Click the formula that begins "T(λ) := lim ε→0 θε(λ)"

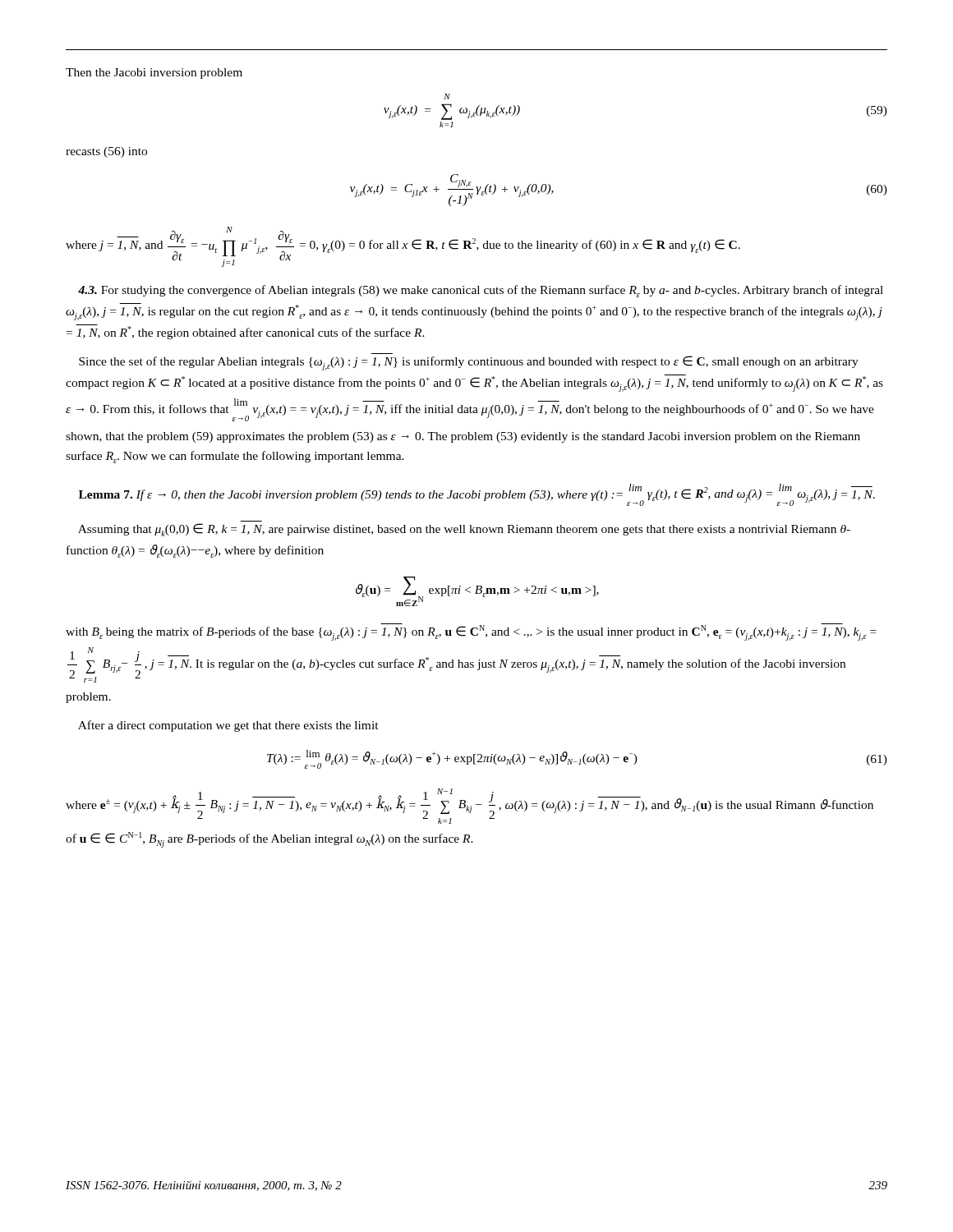pos(476,759)
